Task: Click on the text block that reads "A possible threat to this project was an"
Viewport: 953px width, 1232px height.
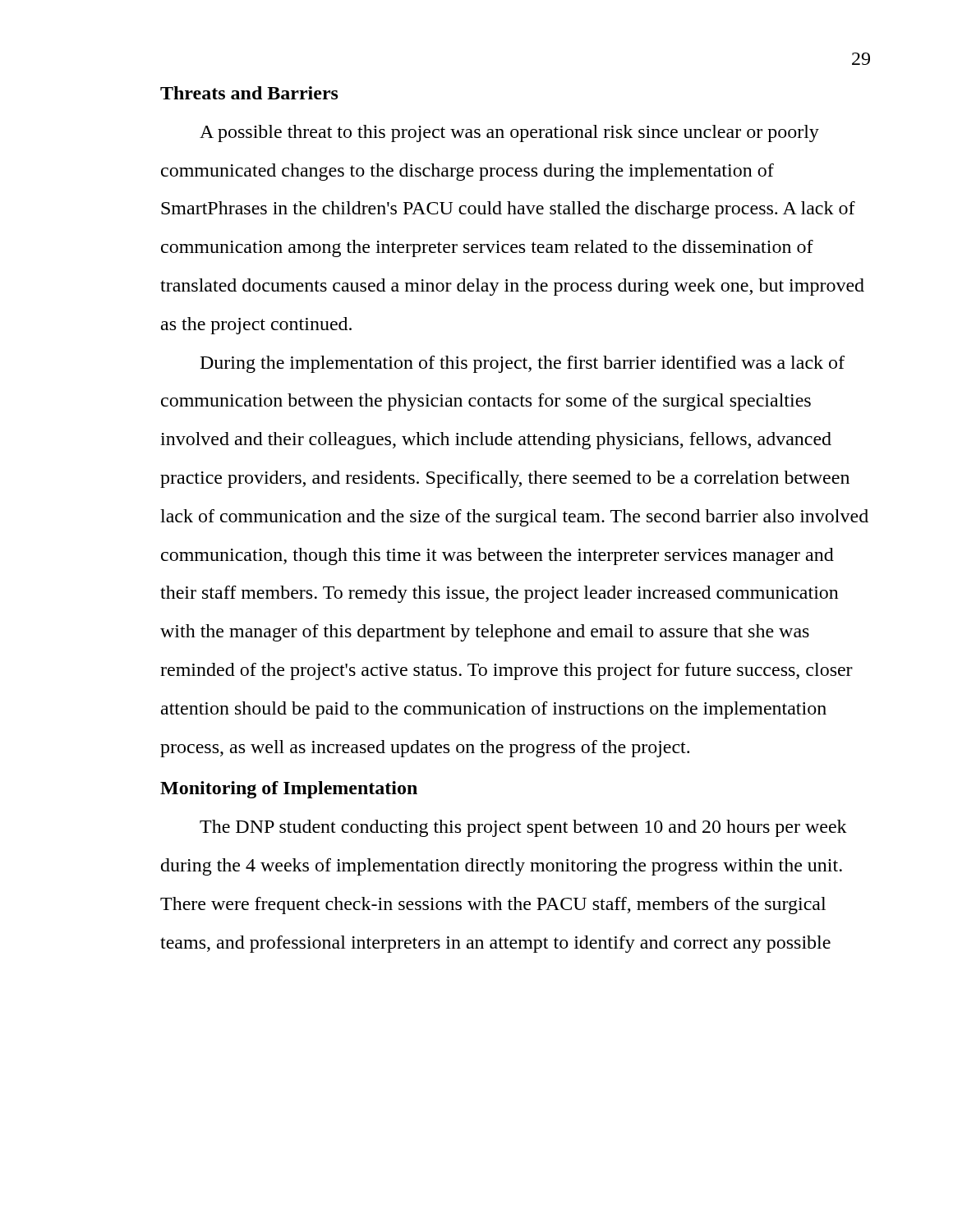Action: tap(509, 133)
